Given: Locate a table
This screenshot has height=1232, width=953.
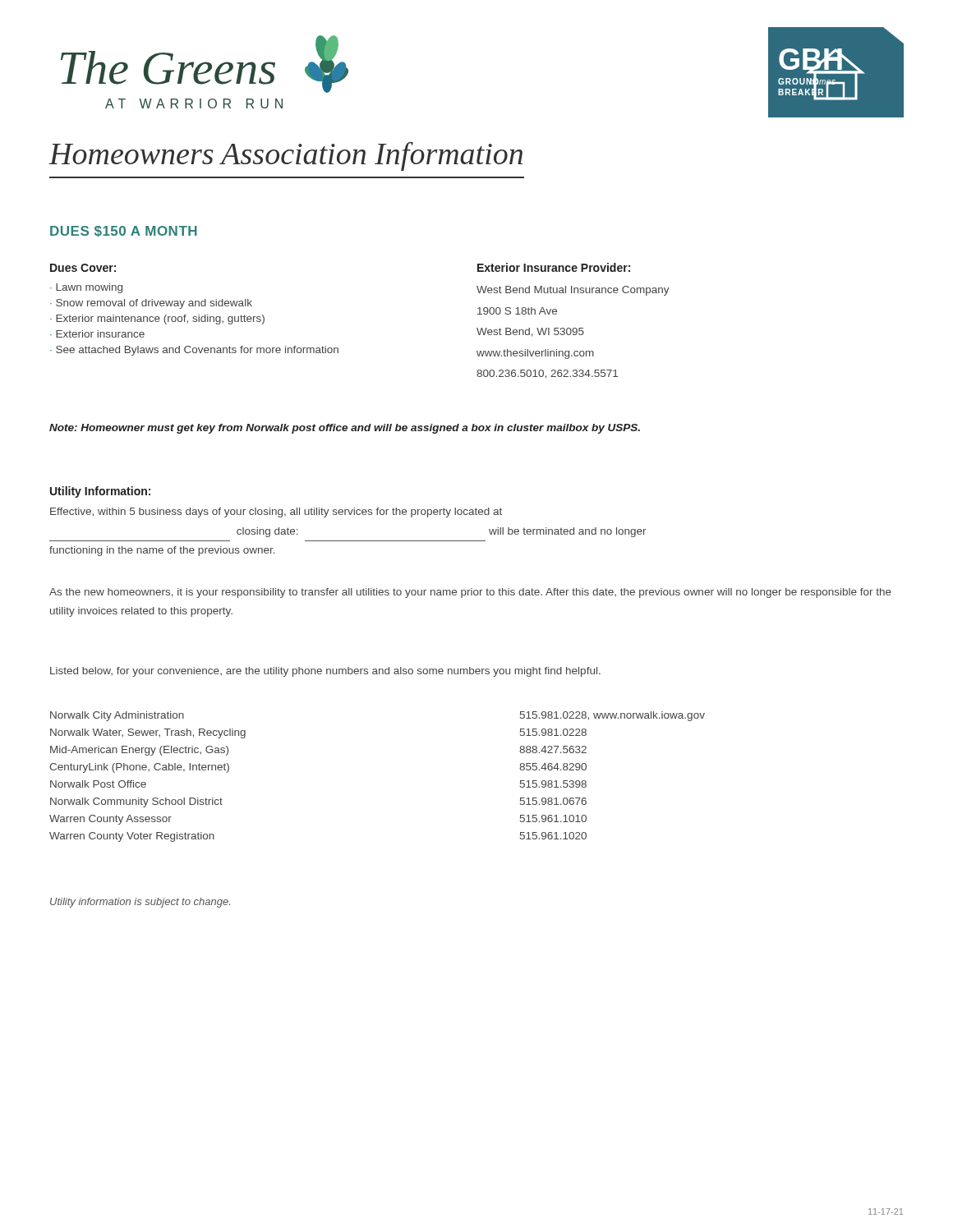Looking at the screenshot, I should click(476, 775).
